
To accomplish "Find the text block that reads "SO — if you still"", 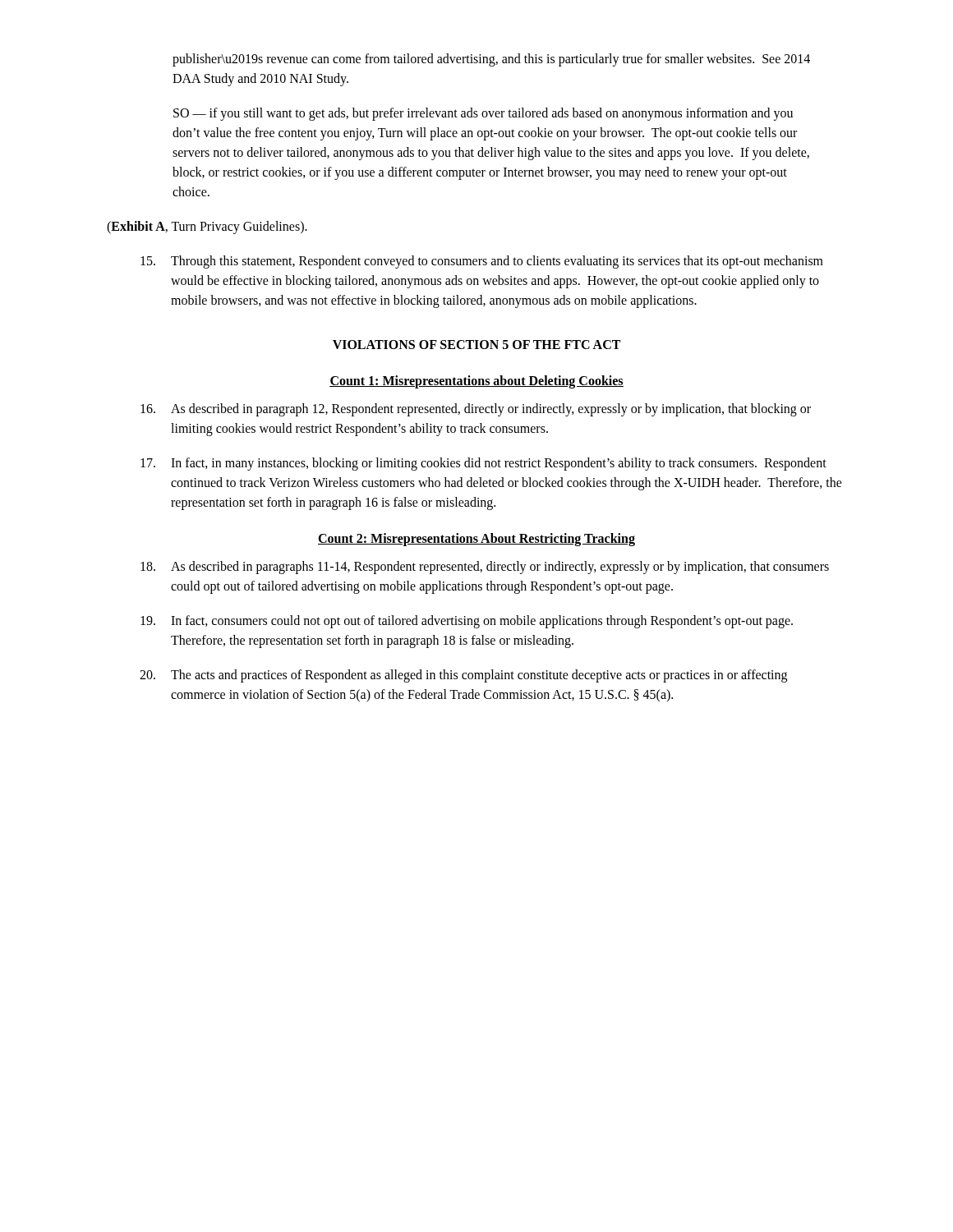I will tap(491, 152).
